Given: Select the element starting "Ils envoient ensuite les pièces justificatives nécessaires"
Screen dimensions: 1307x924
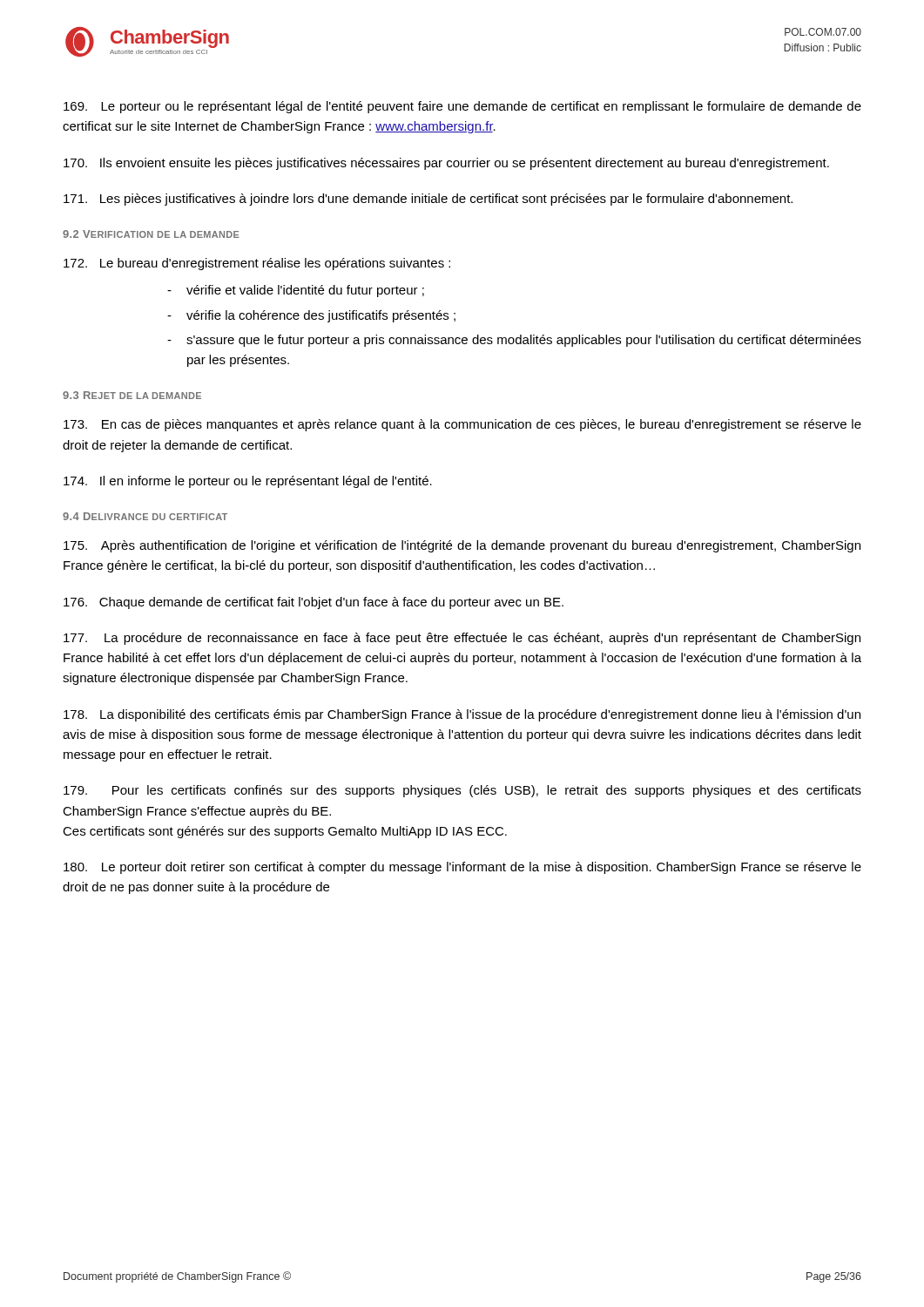Looking at the screenshot, I should coord(446,162).
